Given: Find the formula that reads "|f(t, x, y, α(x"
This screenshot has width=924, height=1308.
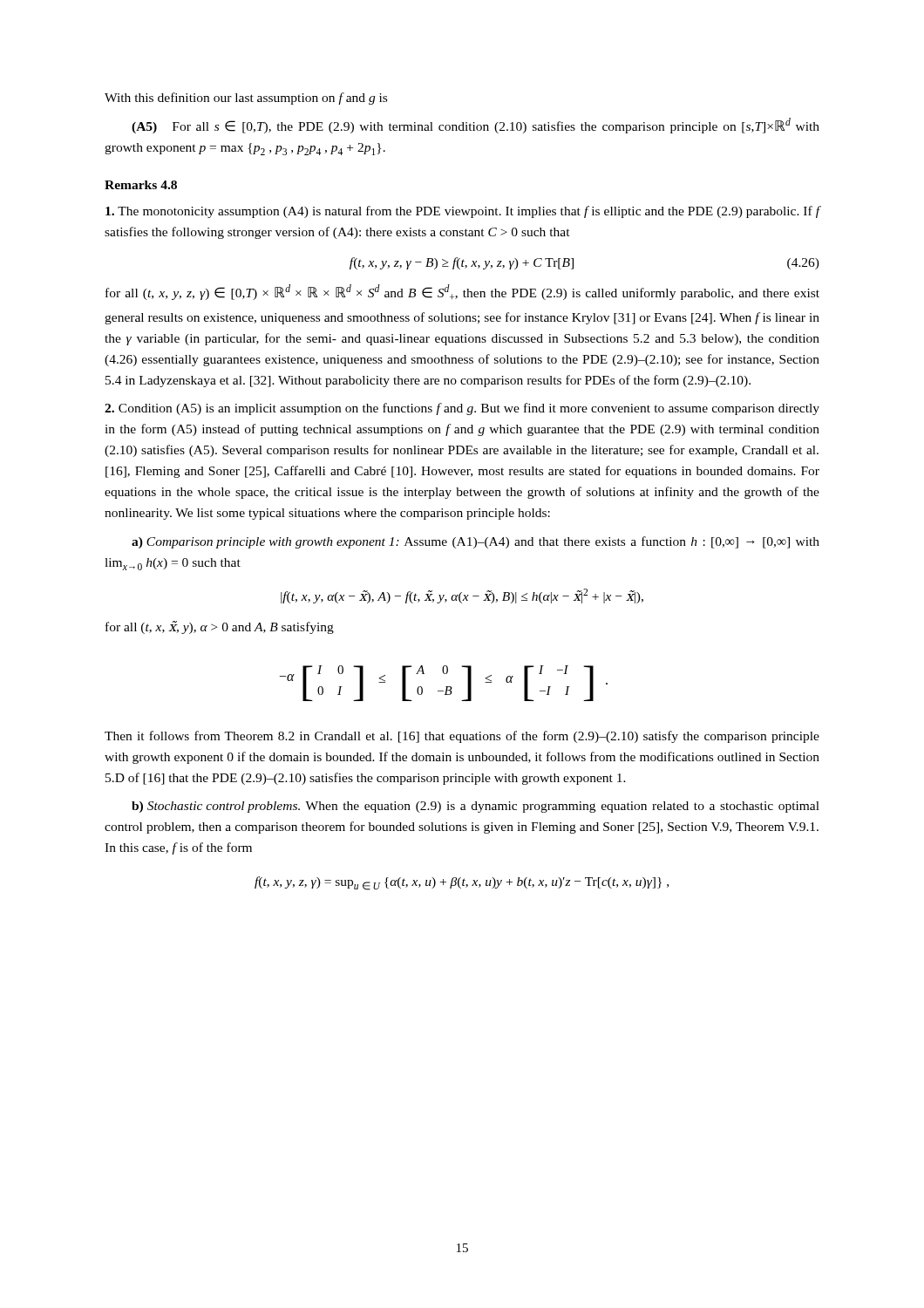Looking at the screenshot, I should 462,595.
